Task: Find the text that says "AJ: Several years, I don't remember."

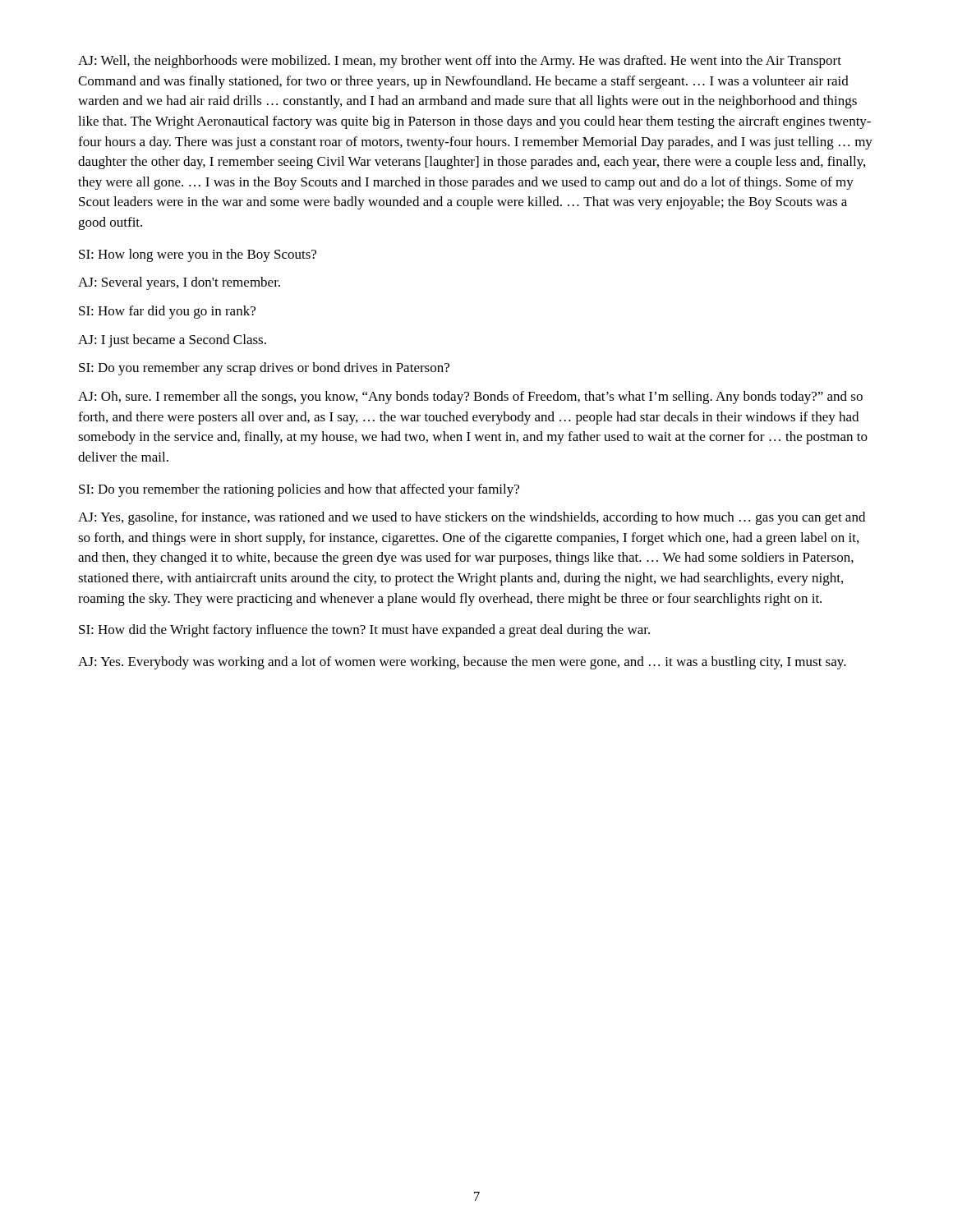Action: 180,282
